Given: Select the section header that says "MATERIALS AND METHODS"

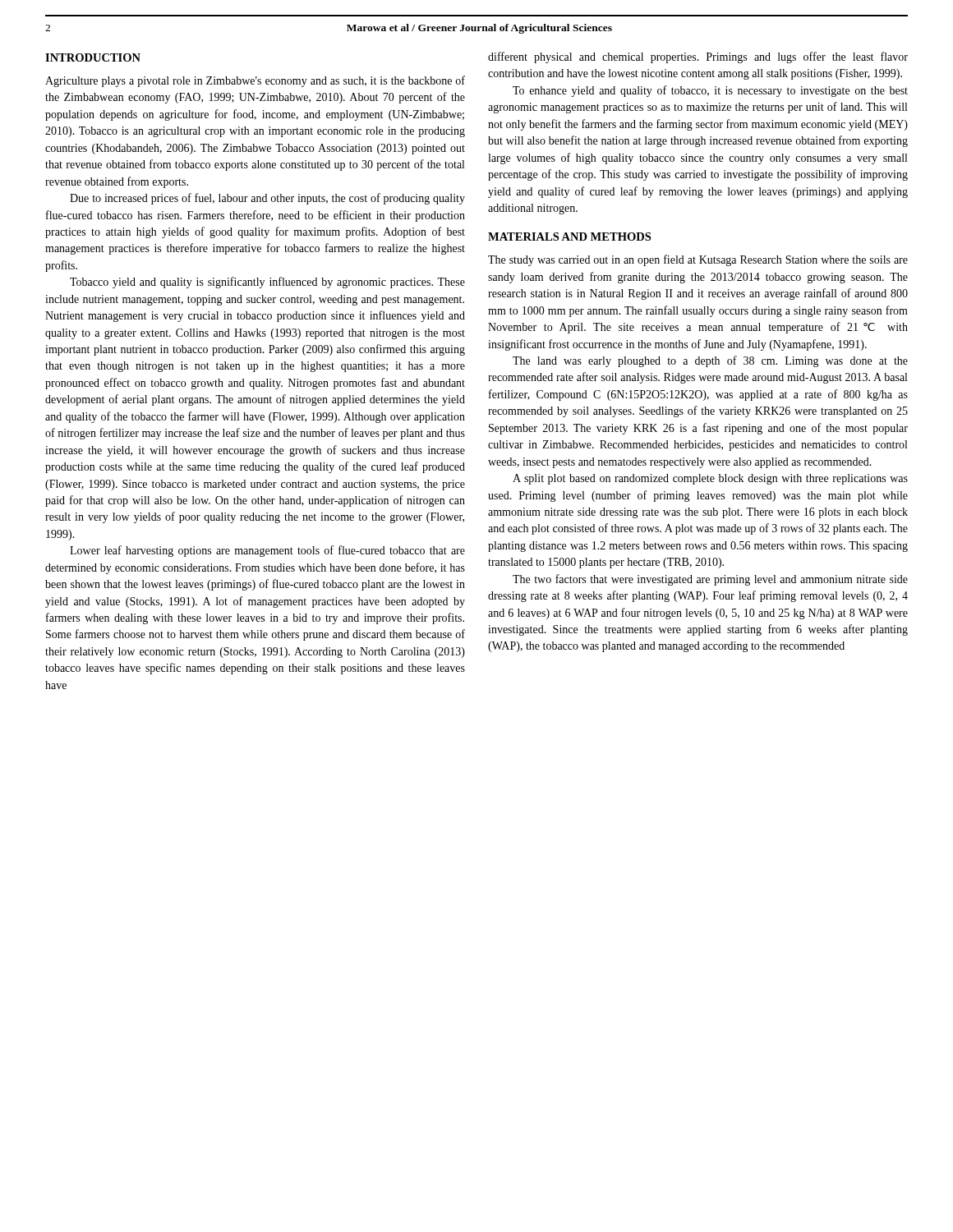Looking at the screenshot, I should click(570, 237).
